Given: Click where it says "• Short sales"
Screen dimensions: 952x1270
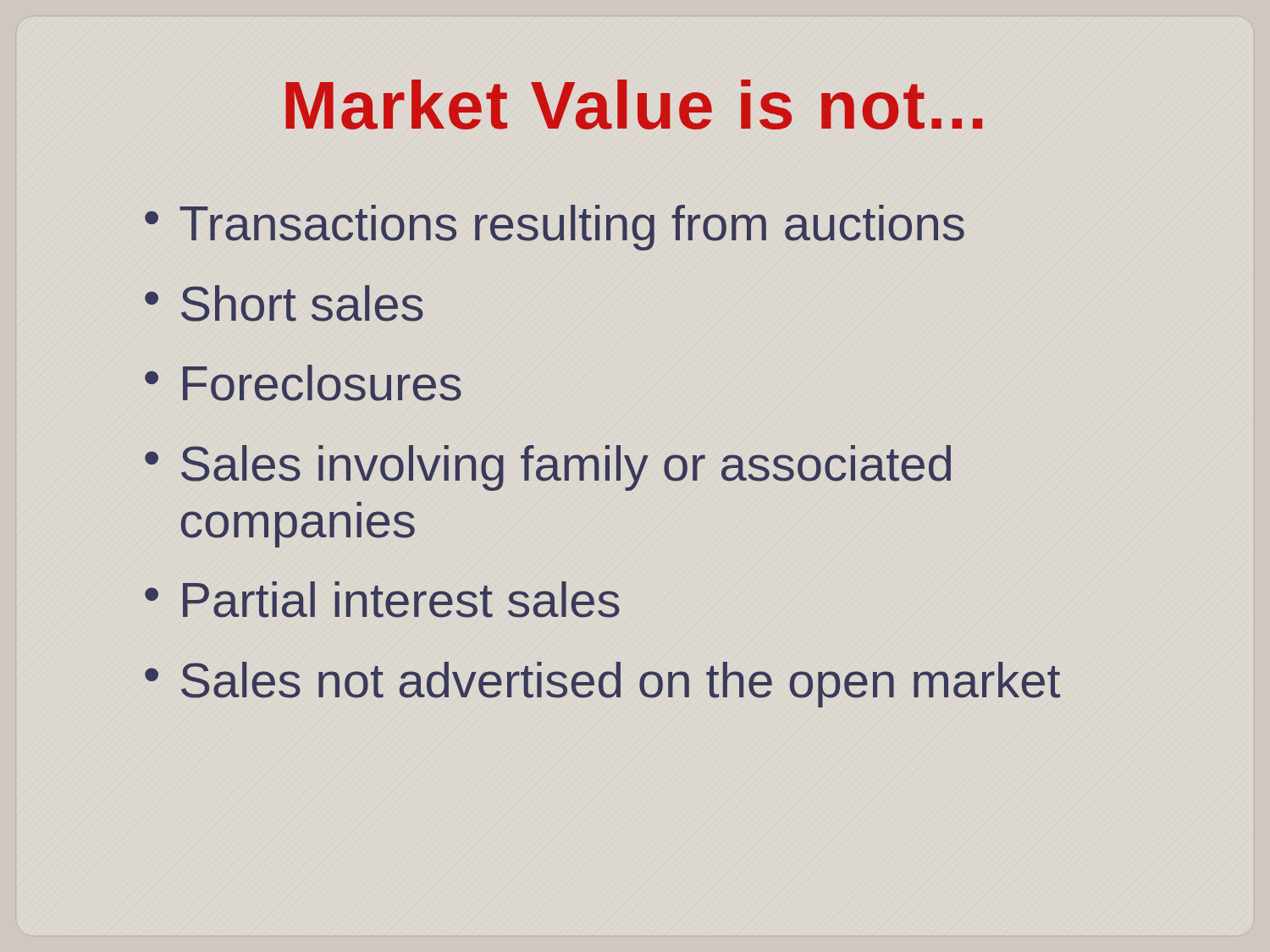Looking at the screenshot, I should pyautogui.click(x=284, y=304).
